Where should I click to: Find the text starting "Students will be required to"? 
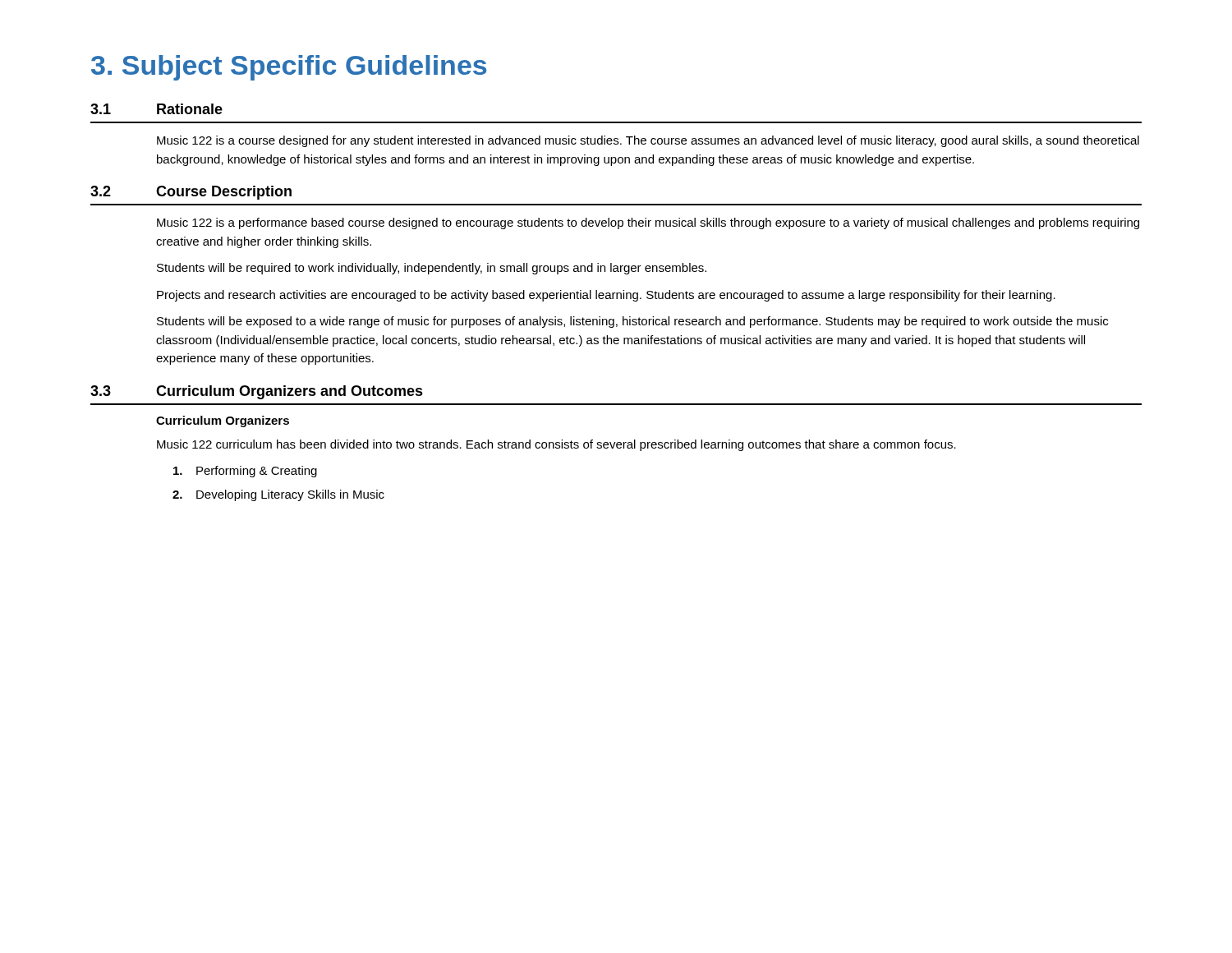click(x=649, y=268)
